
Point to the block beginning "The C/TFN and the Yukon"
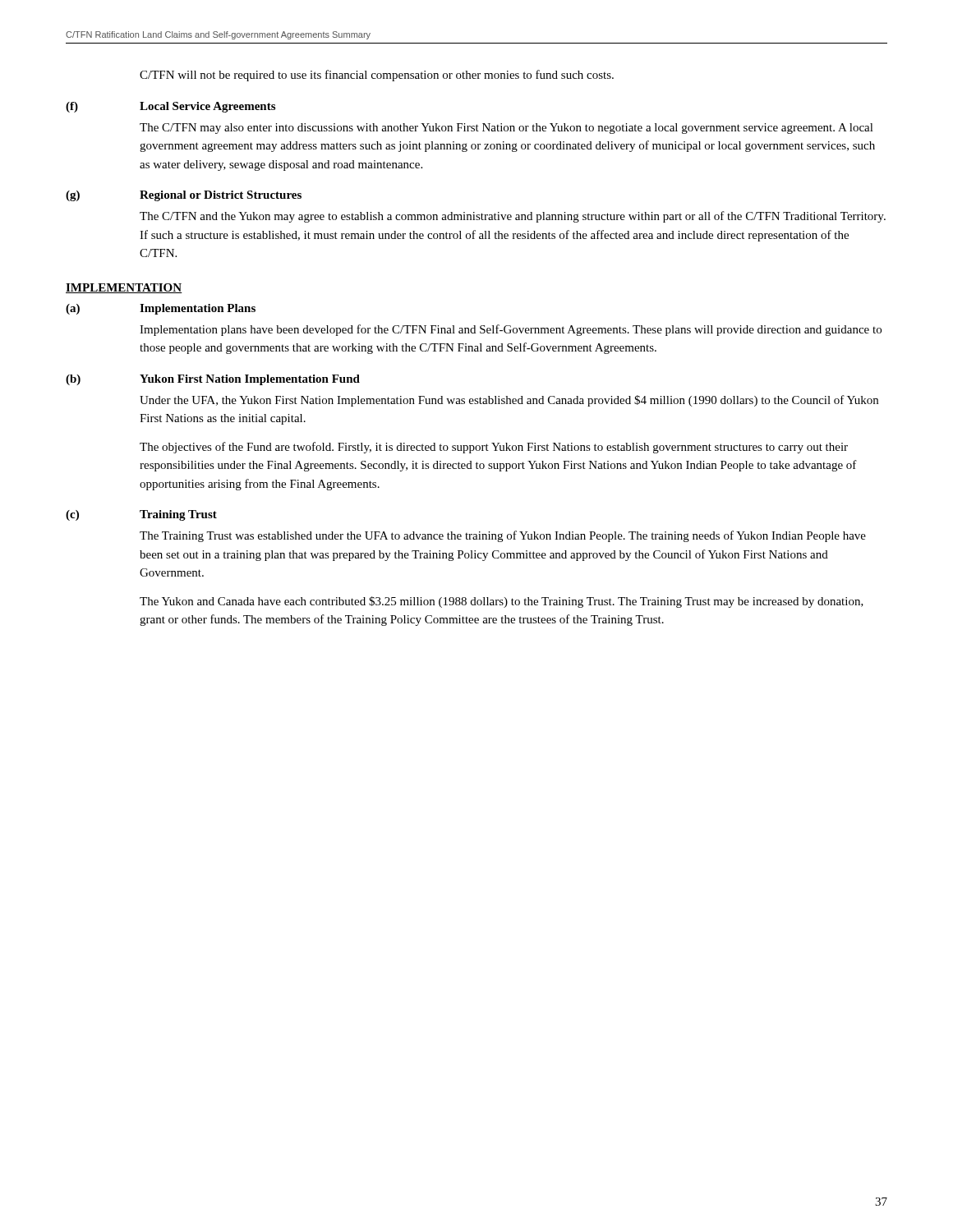click(x=513, y=235)
